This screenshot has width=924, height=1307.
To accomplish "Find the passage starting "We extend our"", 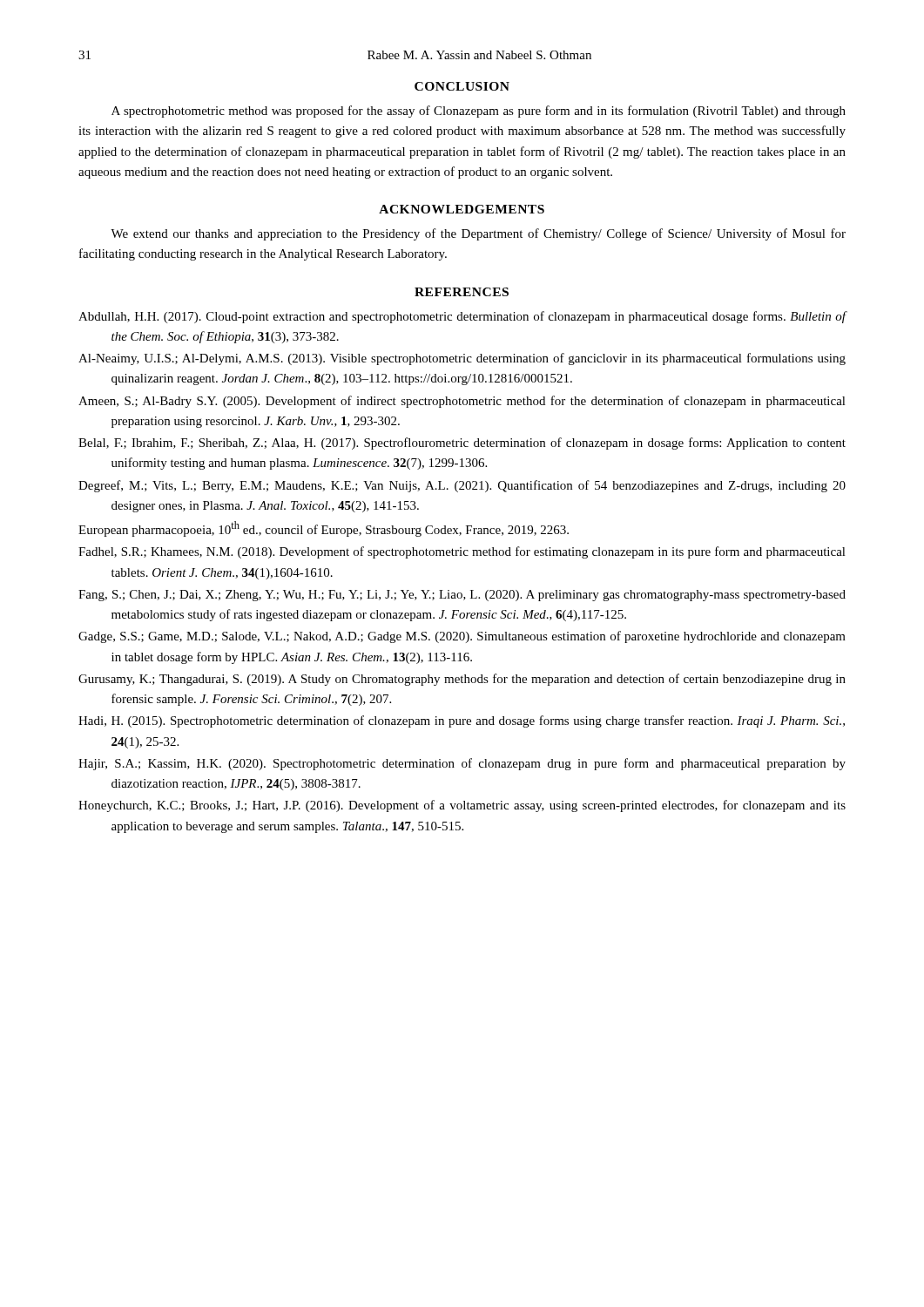I will coord(462,244).
